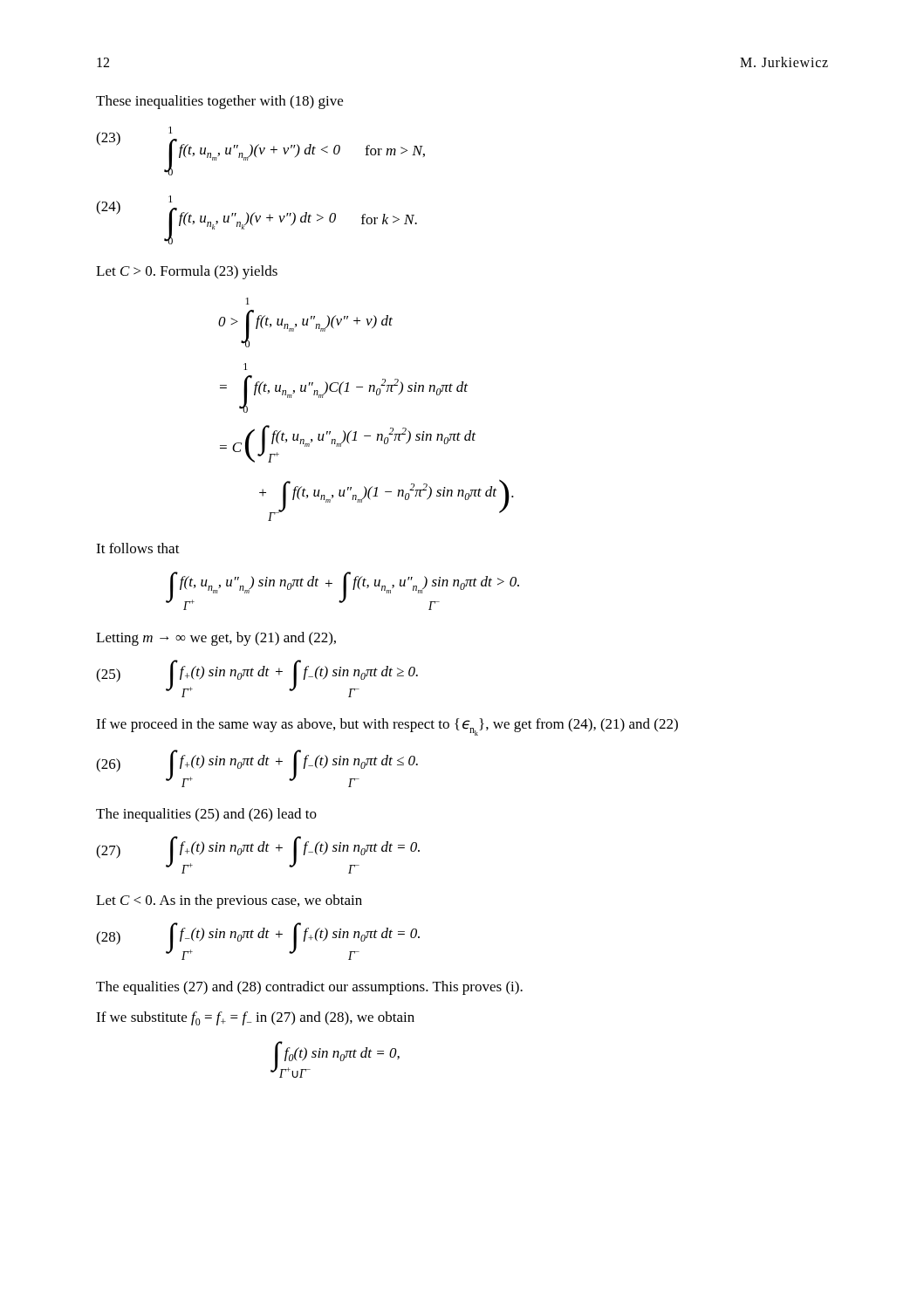
Task: Click the passage that begins "Let C >"
Action: pos(187,272)
